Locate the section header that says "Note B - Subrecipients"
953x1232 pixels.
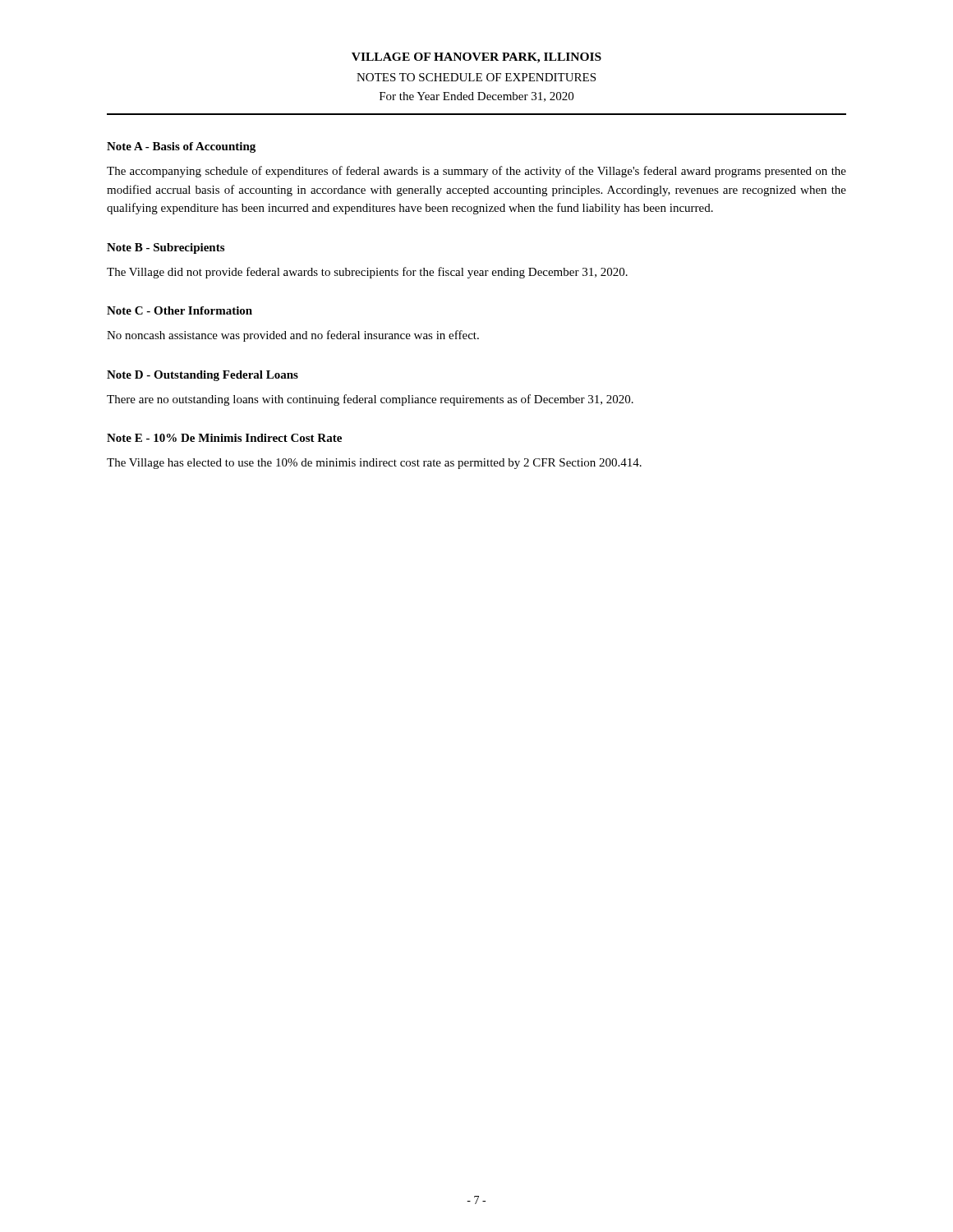coord(166,247)
